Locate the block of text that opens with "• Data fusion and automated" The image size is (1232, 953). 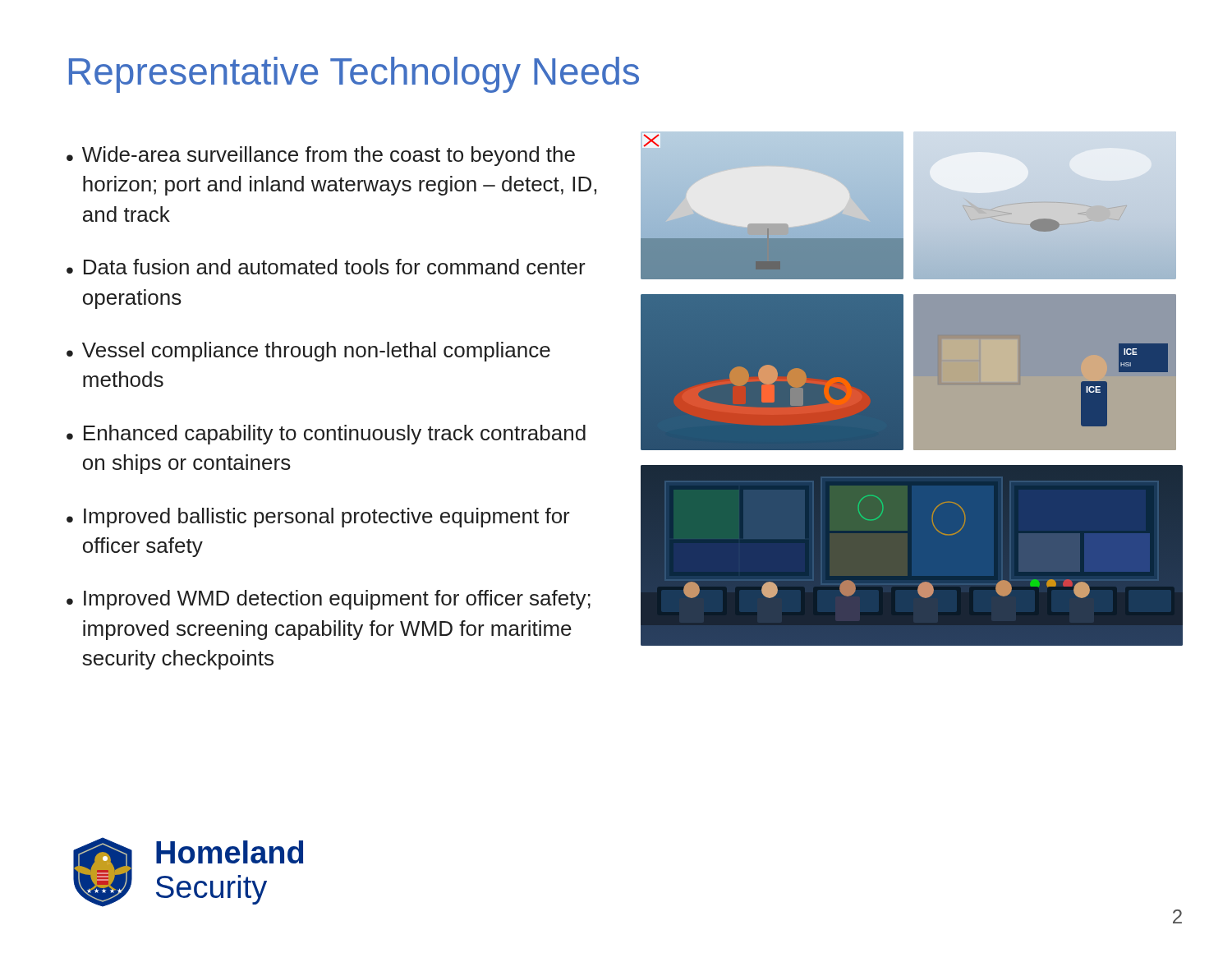coord(337,282)
